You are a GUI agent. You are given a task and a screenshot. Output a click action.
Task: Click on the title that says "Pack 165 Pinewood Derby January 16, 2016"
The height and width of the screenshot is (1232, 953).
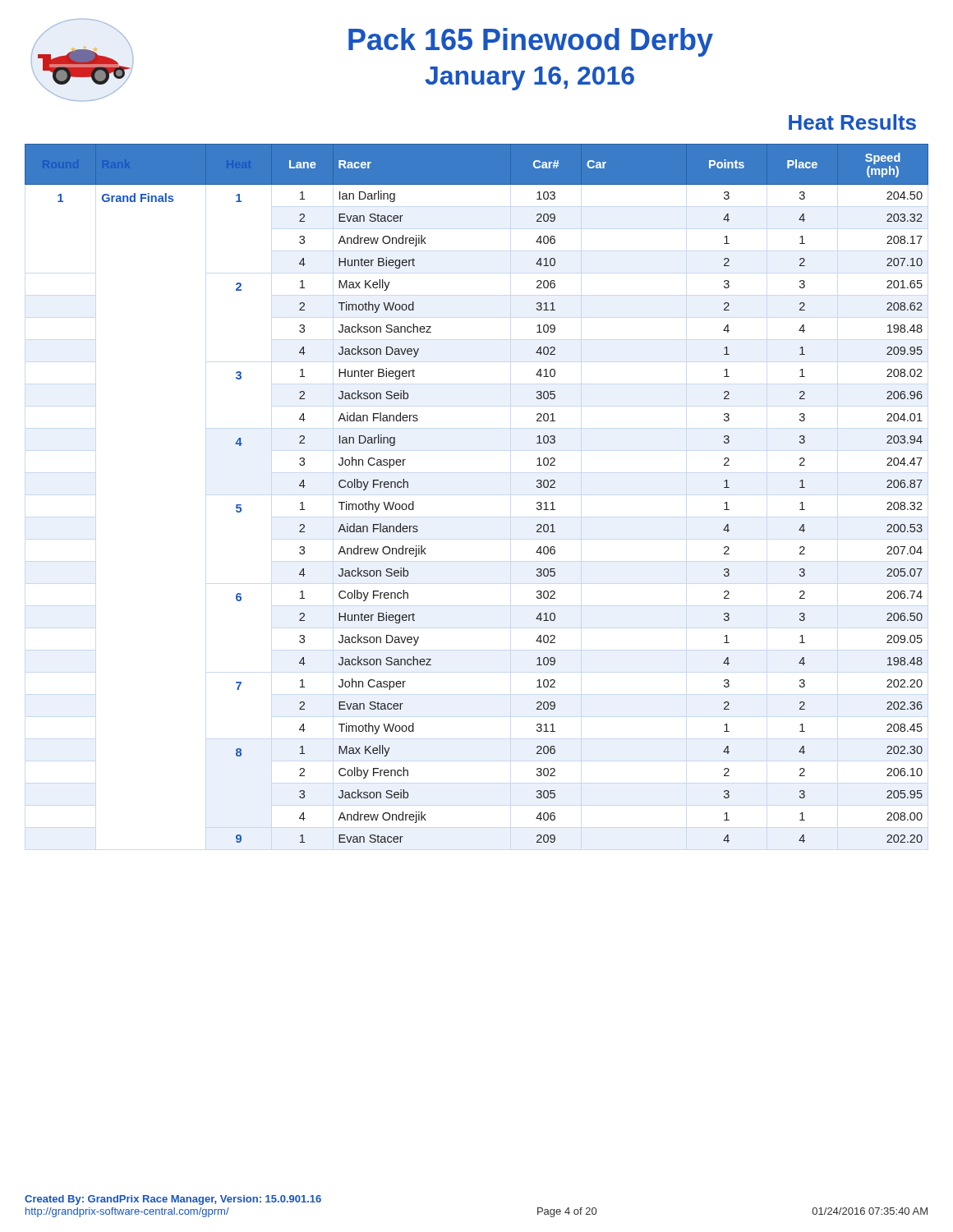tap(530, 57)
